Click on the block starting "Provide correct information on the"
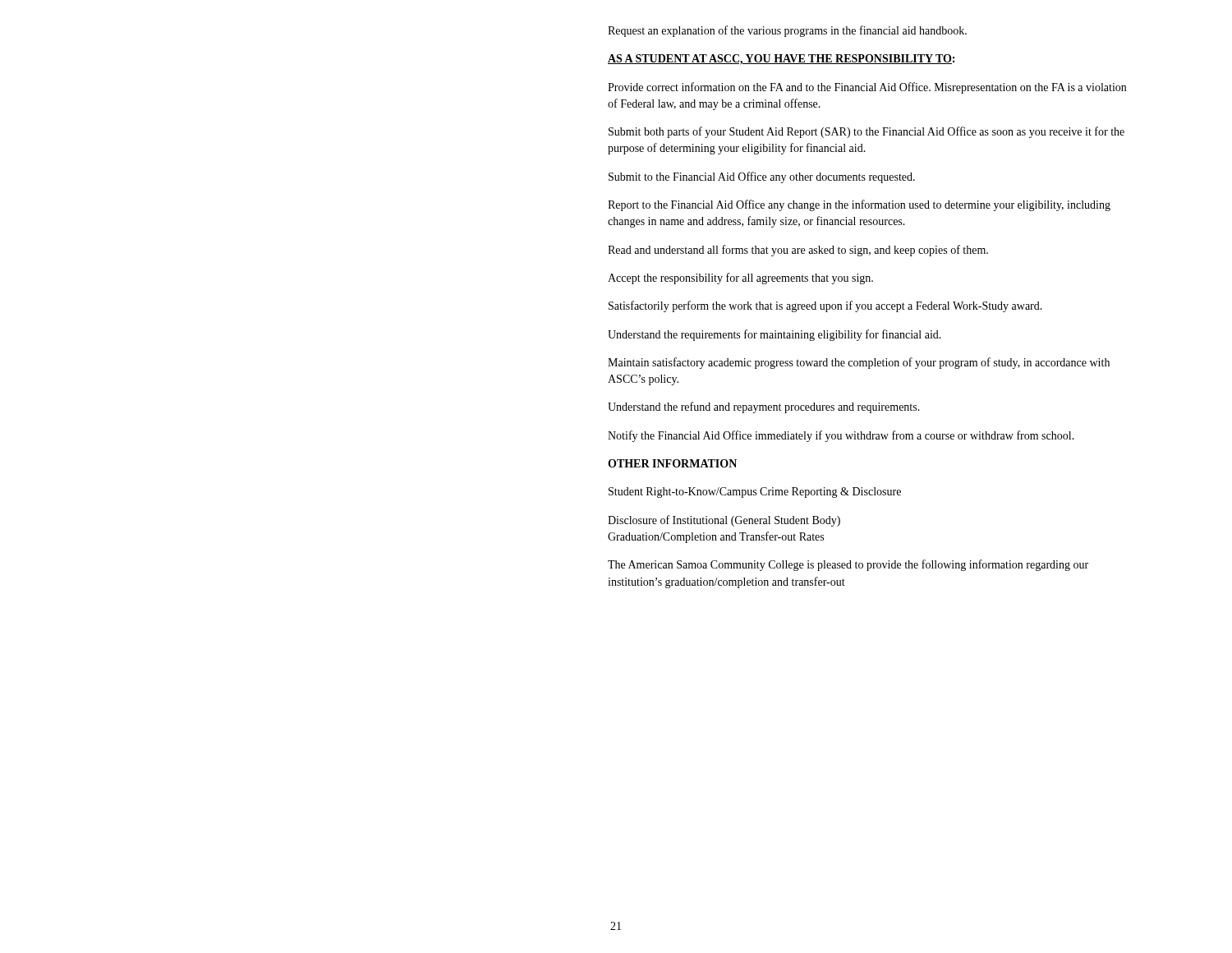Viewport: 1232px width, 953px height. pyautogui.click(x=867, y=95)
